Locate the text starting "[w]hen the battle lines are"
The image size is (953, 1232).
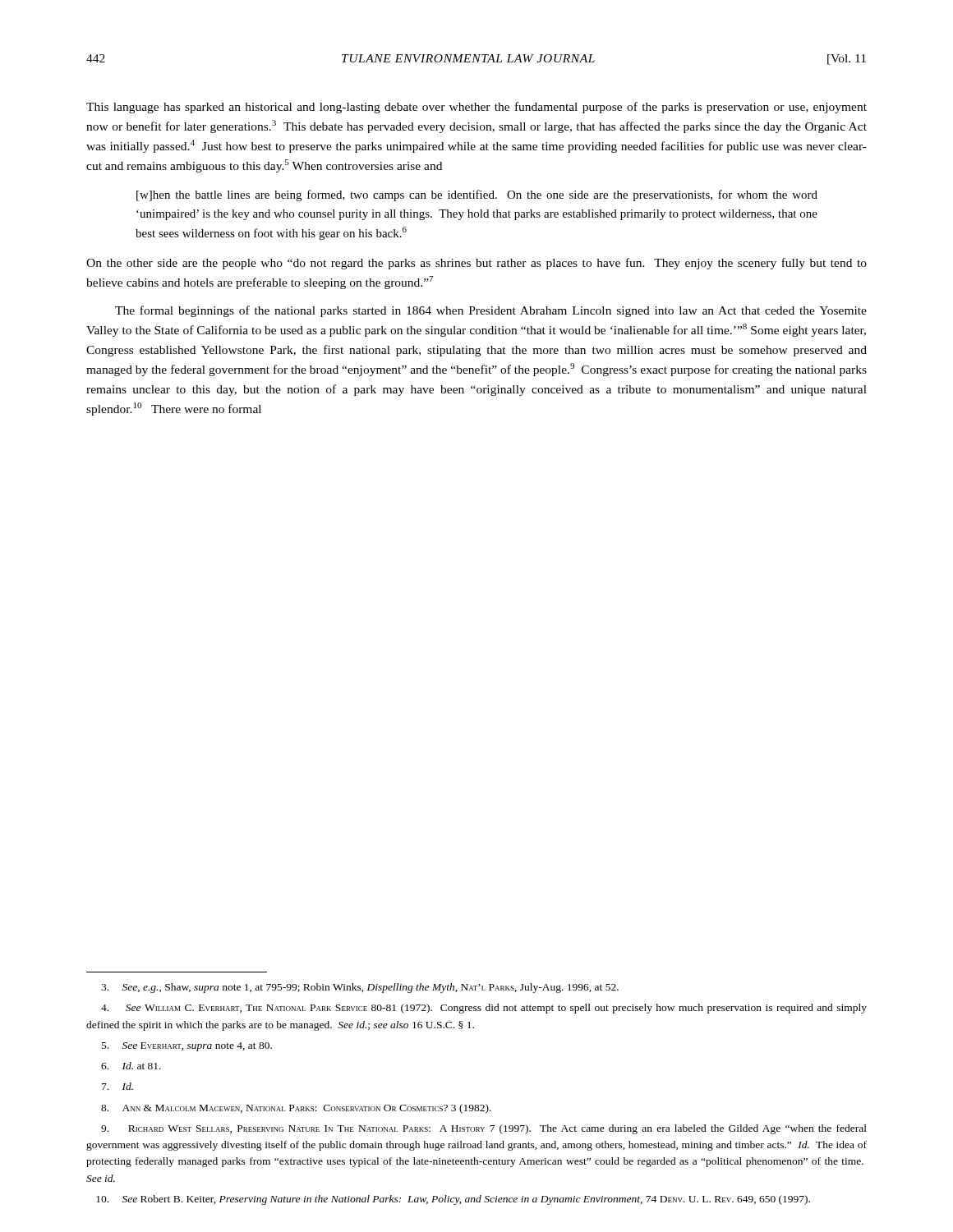476,214
